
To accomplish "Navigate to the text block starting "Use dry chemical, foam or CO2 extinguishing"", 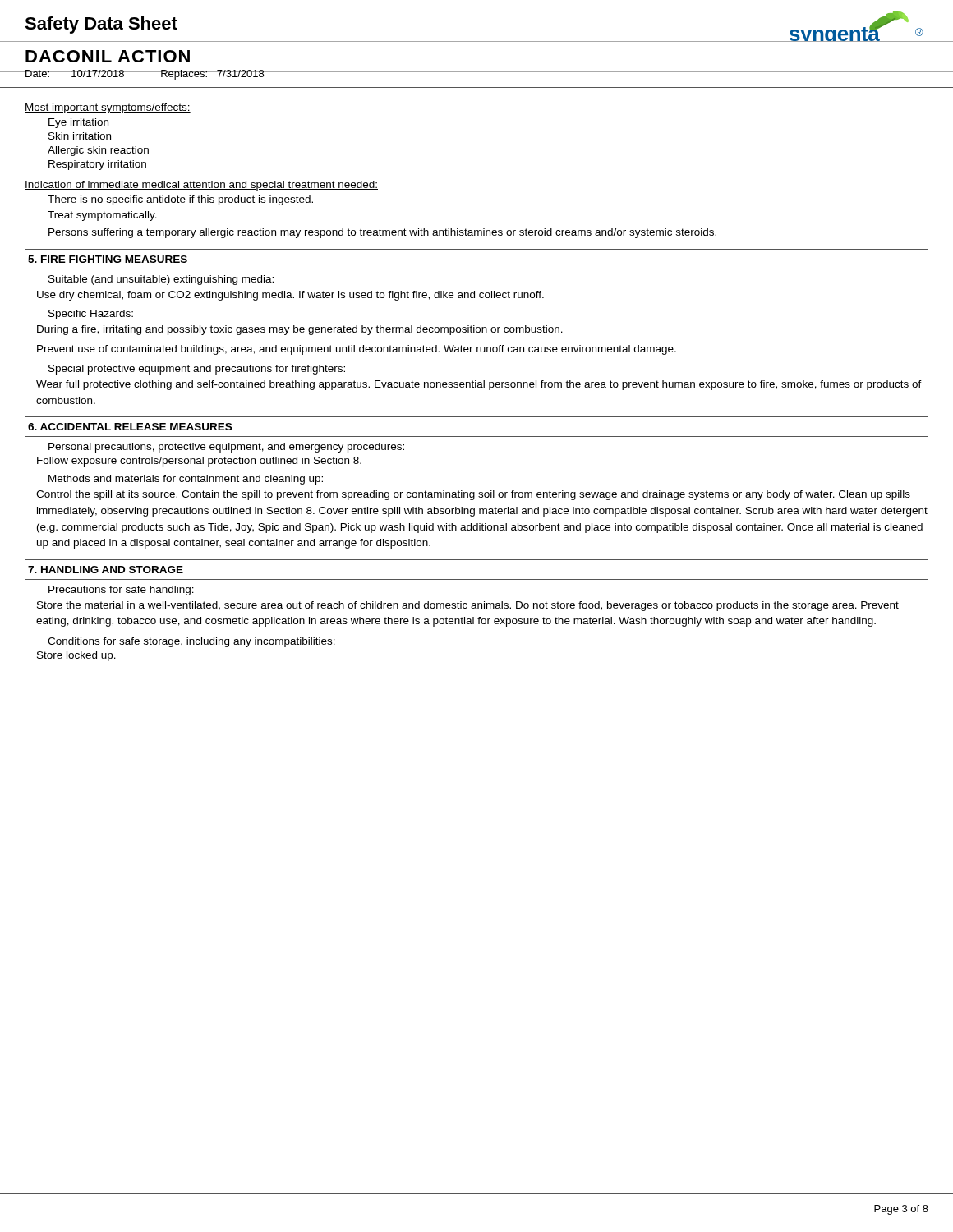I will tap(290, 294).
